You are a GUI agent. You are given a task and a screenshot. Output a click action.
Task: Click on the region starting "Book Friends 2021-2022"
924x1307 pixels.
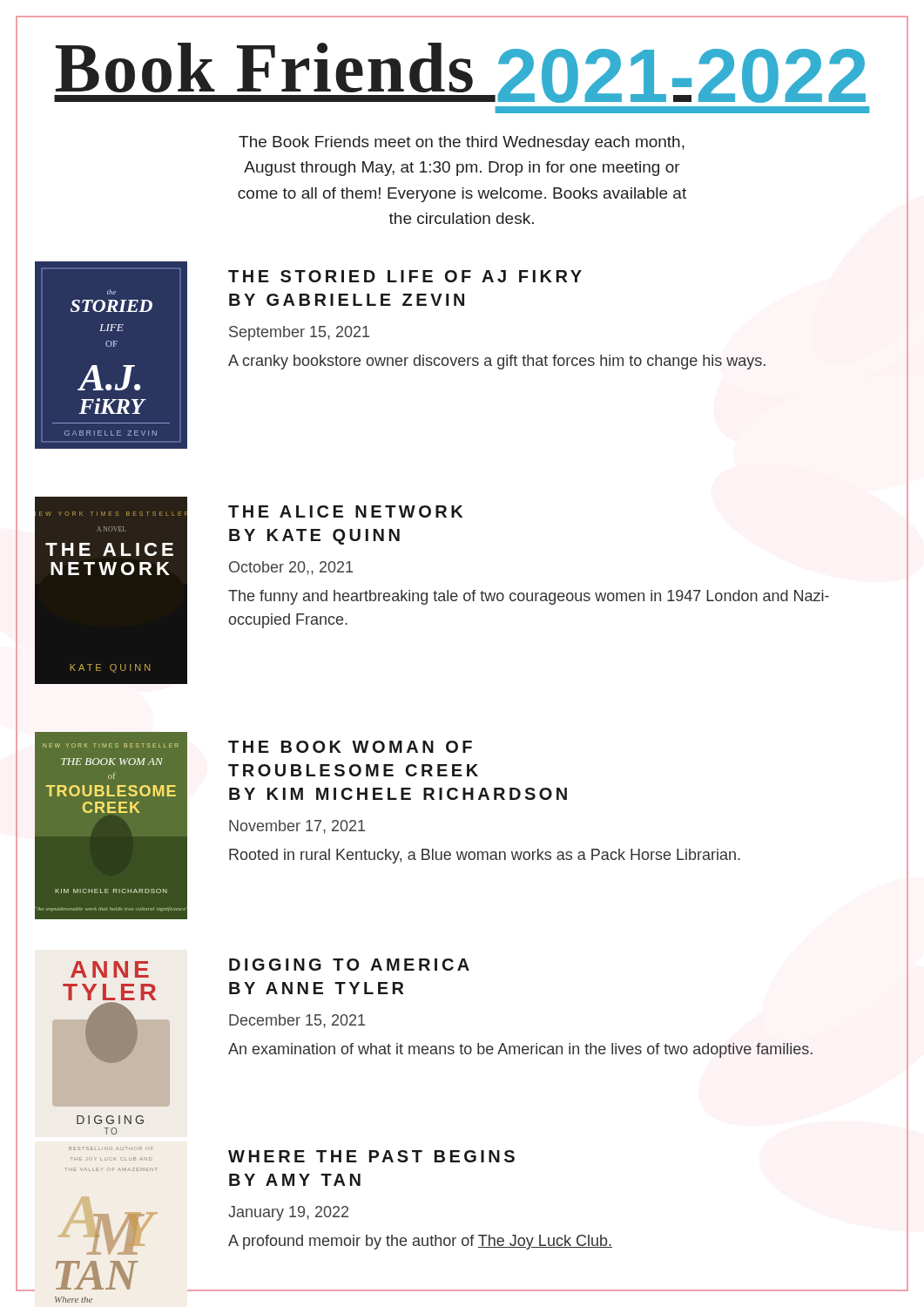pyautogui.click(x=462, y=73)
